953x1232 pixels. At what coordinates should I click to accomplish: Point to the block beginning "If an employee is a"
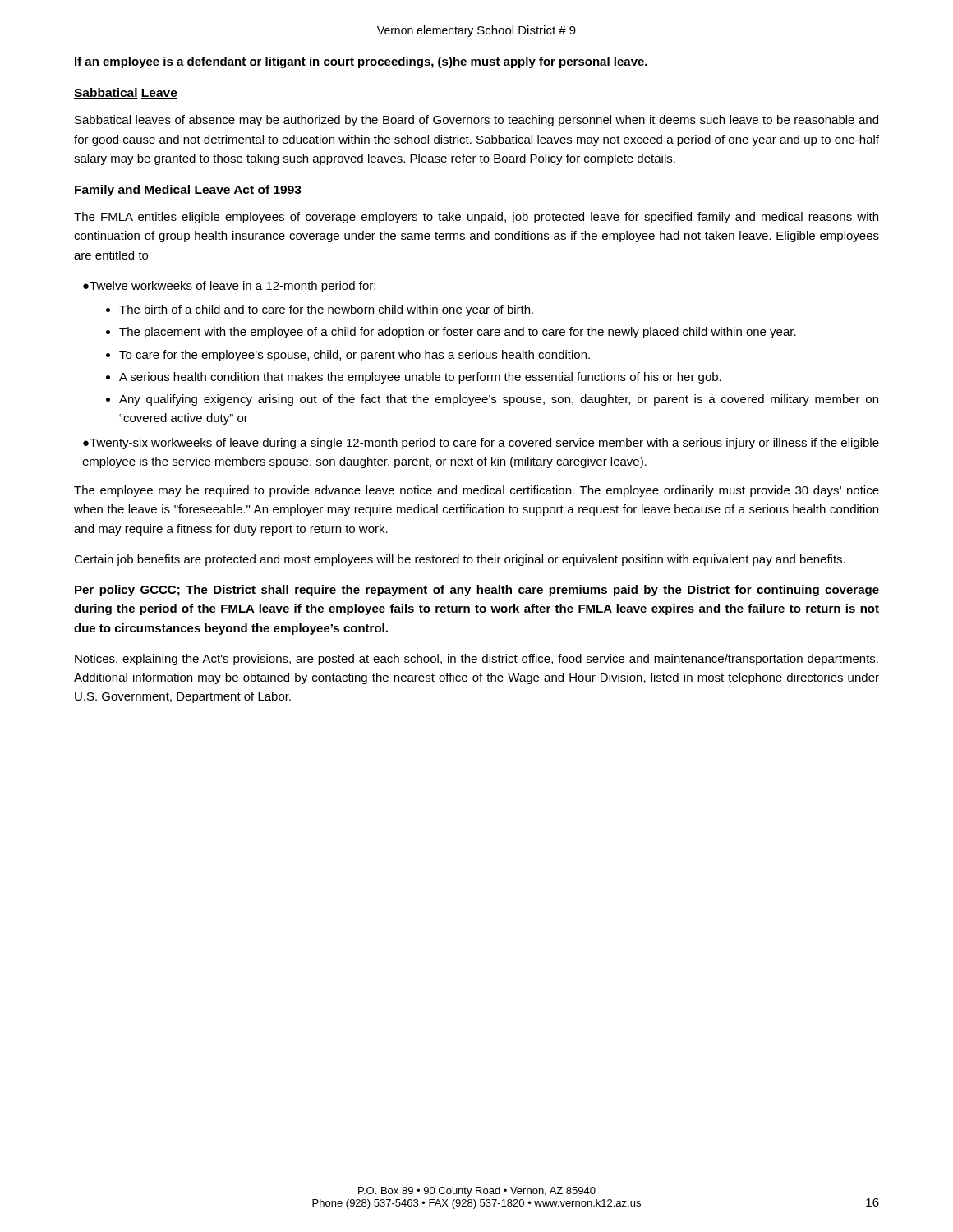click(361, 61)
